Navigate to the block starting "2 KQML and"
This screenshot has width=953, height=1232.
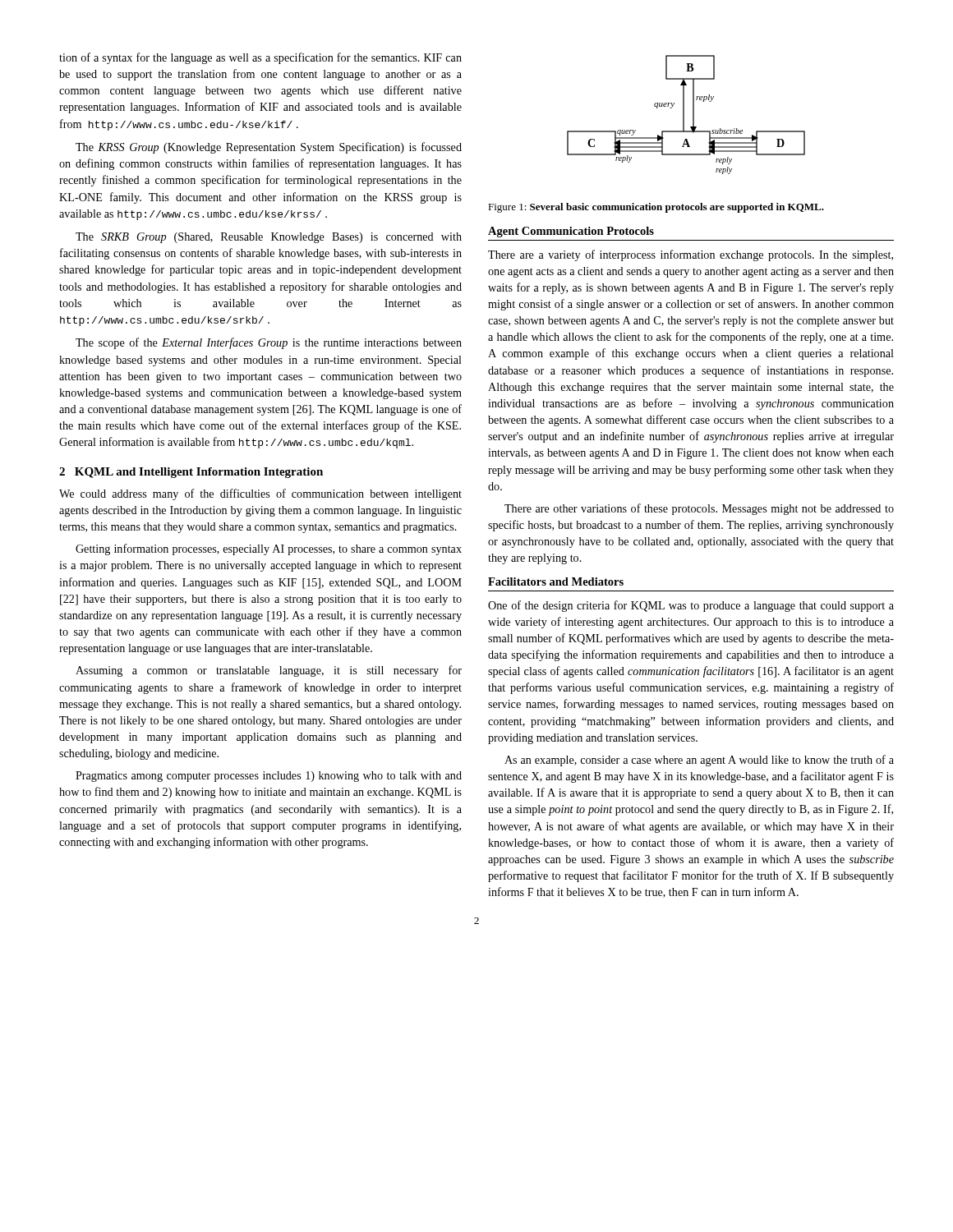tap(191, 471)
